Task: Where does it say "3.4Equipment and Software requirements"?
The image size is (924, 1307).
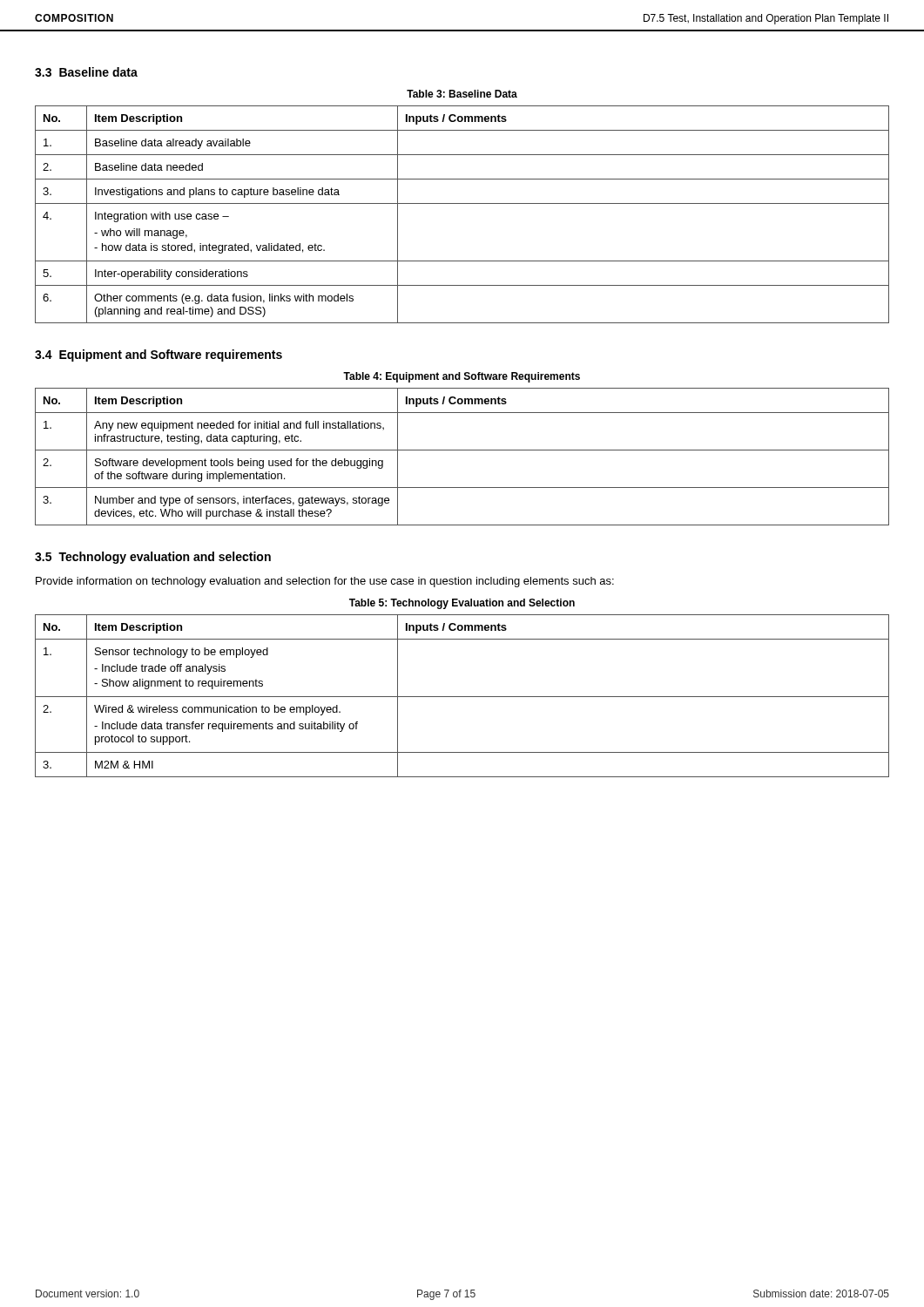Action: tap(159, 355)
